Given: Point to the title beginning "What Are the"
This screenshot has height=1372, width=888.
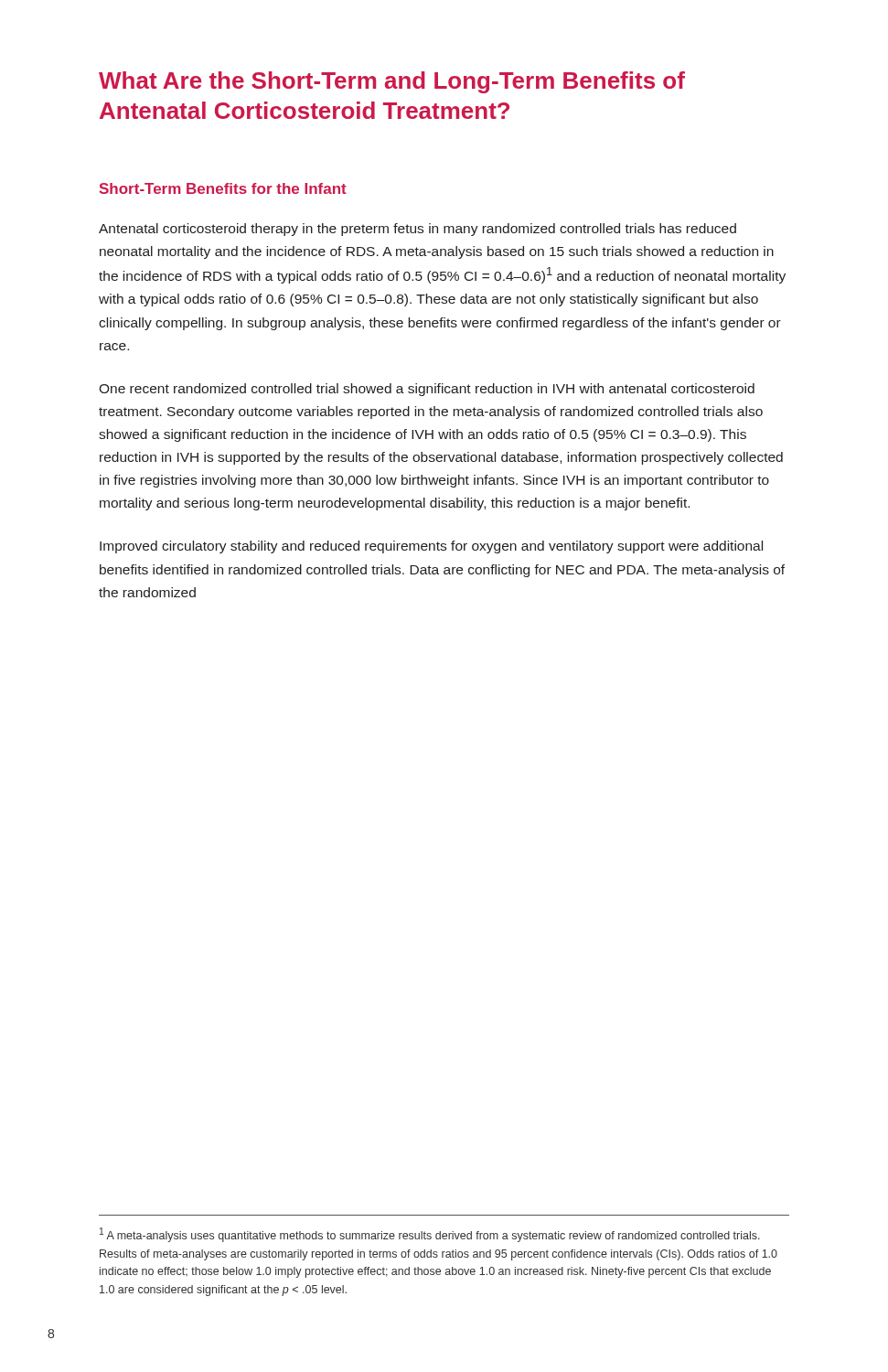Looking at the screenshot, I should tap(444, 96).
